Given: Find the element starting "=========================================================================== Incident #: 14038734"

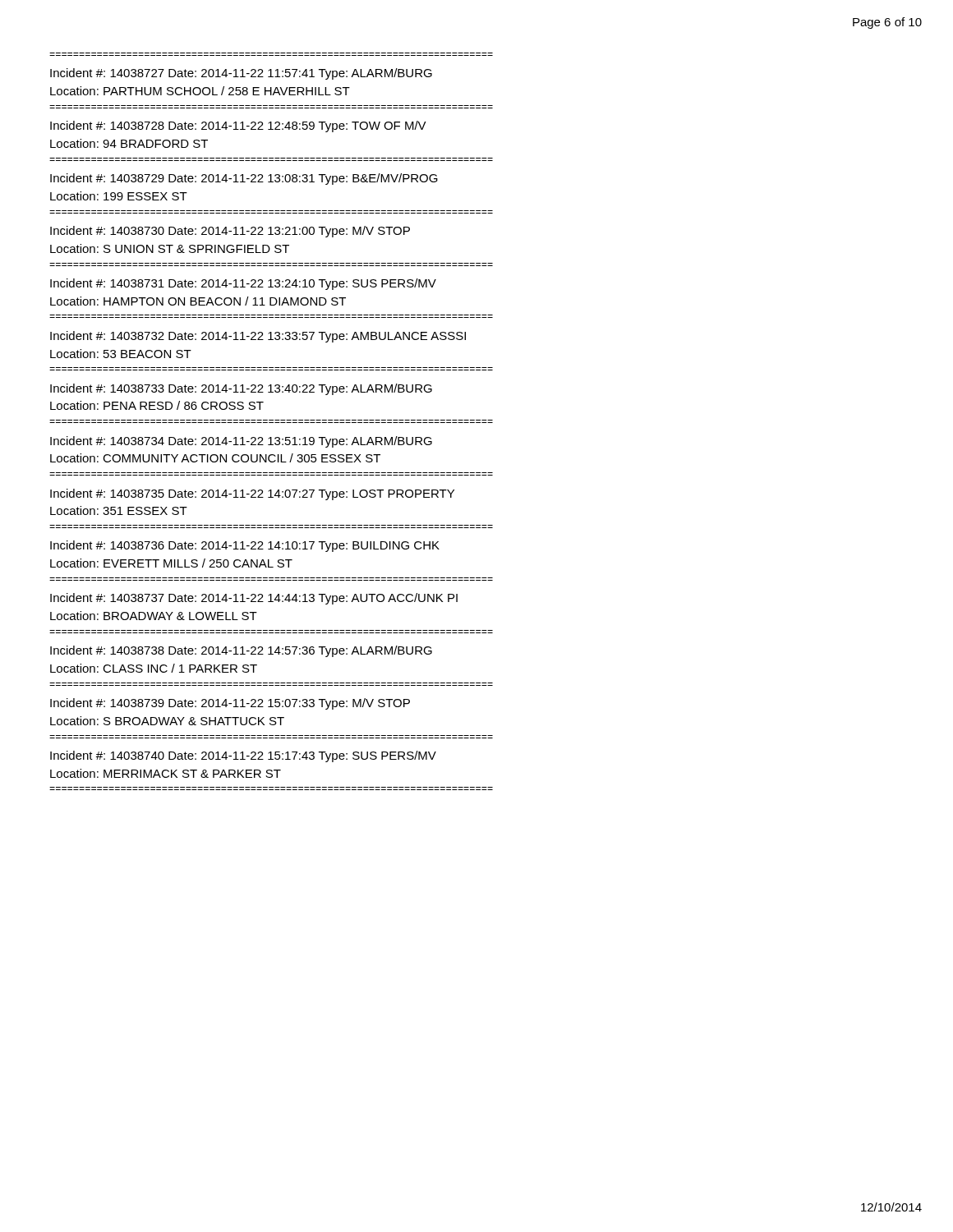Looking at the screenshot, I should [241, 442].
